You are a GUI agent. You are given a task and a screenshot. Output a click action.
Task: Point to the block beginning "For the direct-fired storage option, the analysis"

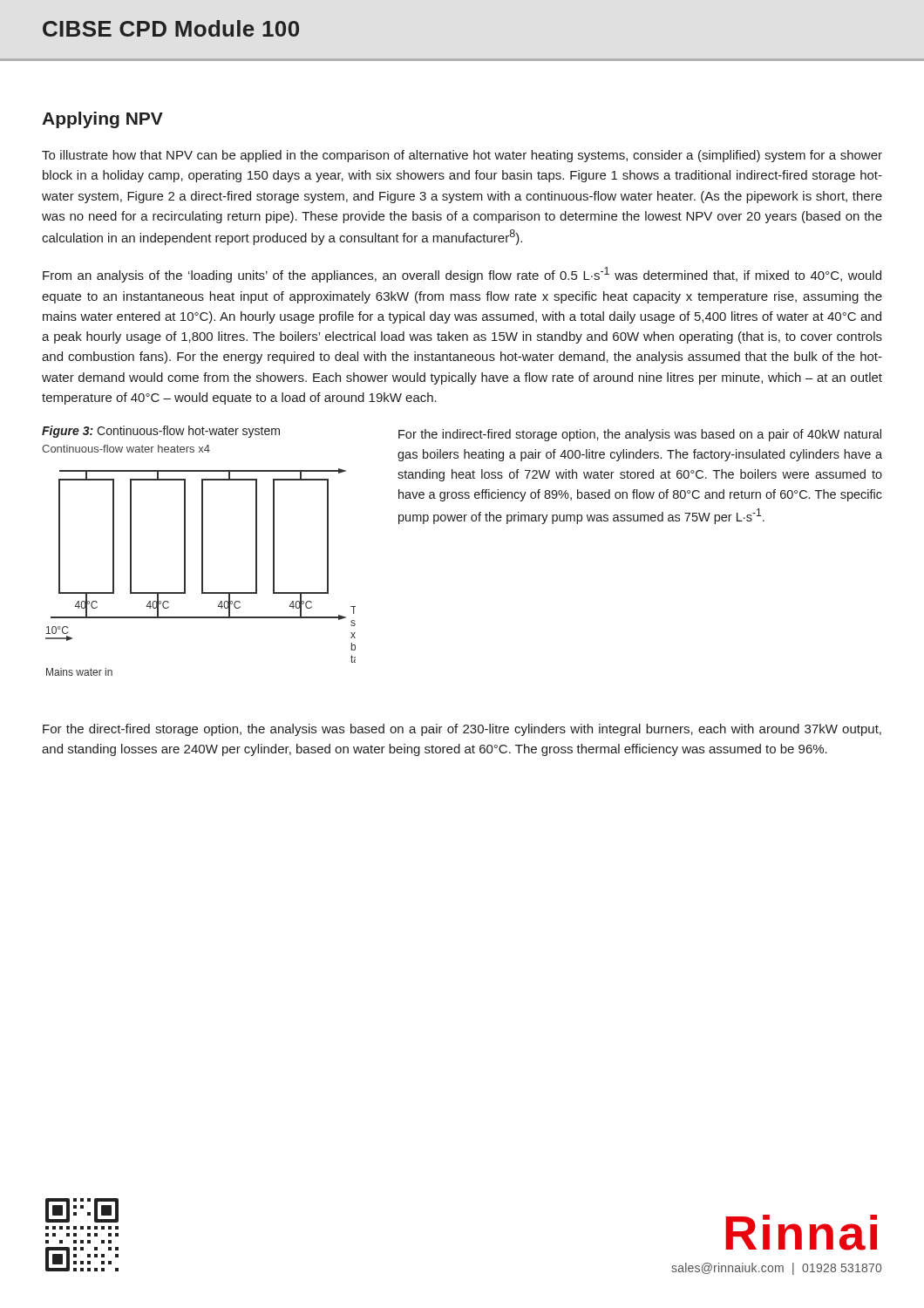[x=462, y=739]
